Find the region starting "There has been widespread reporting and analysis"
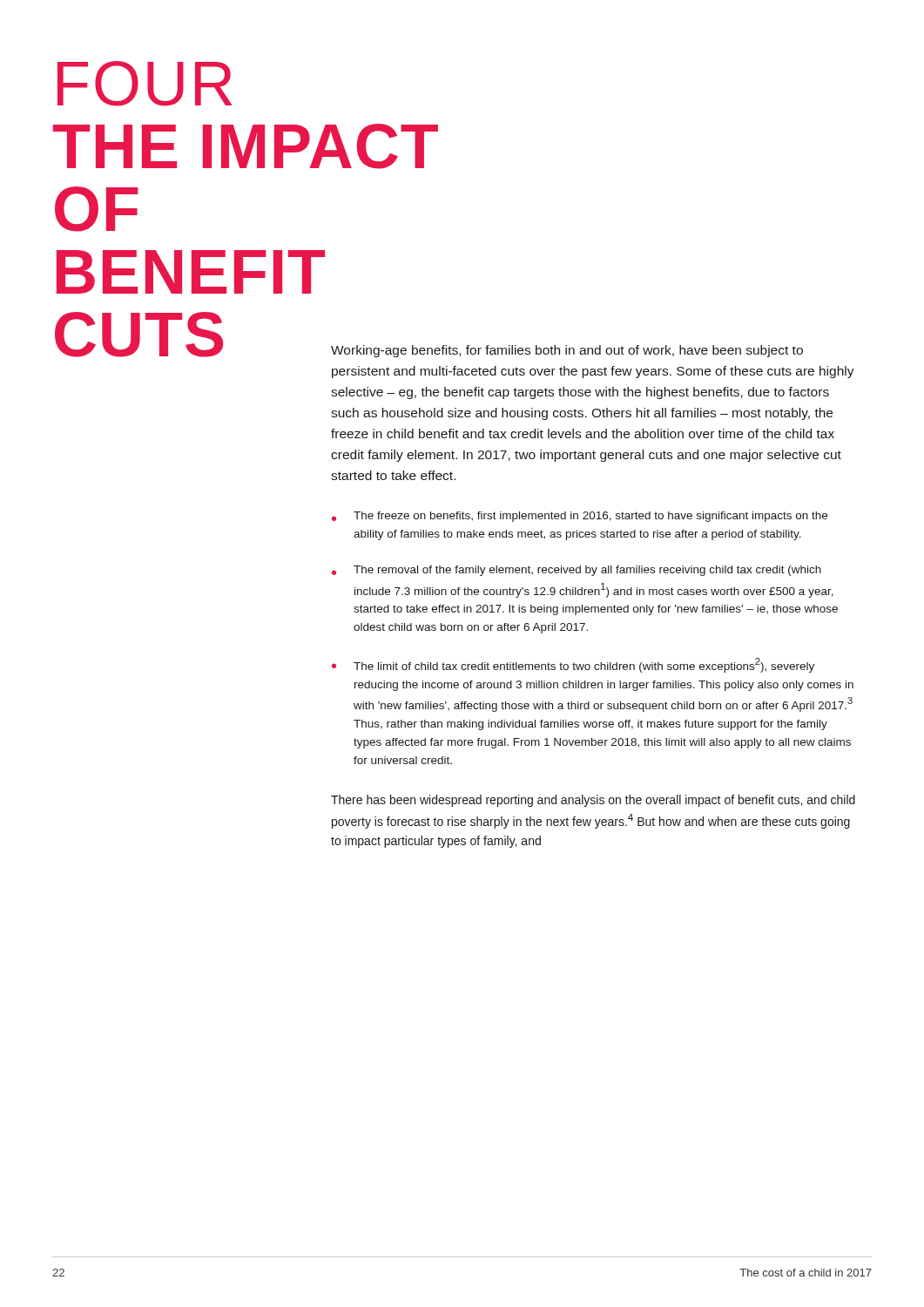Viewport: 924px width, 1307px height. [x=593, y=820]
